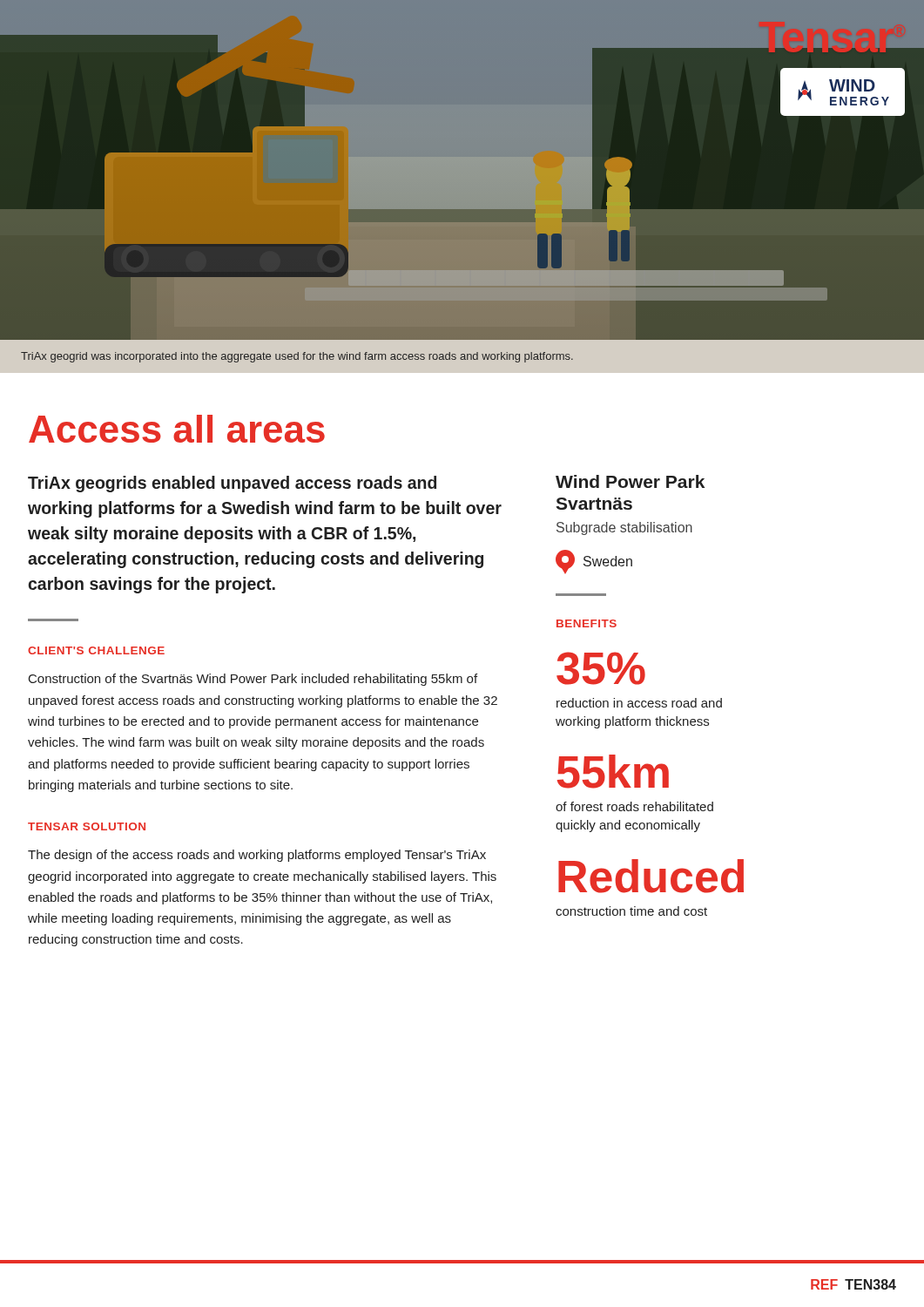924x1307 pixels.
Task: Point to the block beginning "of forest roads"
Action: click(635, 816)
